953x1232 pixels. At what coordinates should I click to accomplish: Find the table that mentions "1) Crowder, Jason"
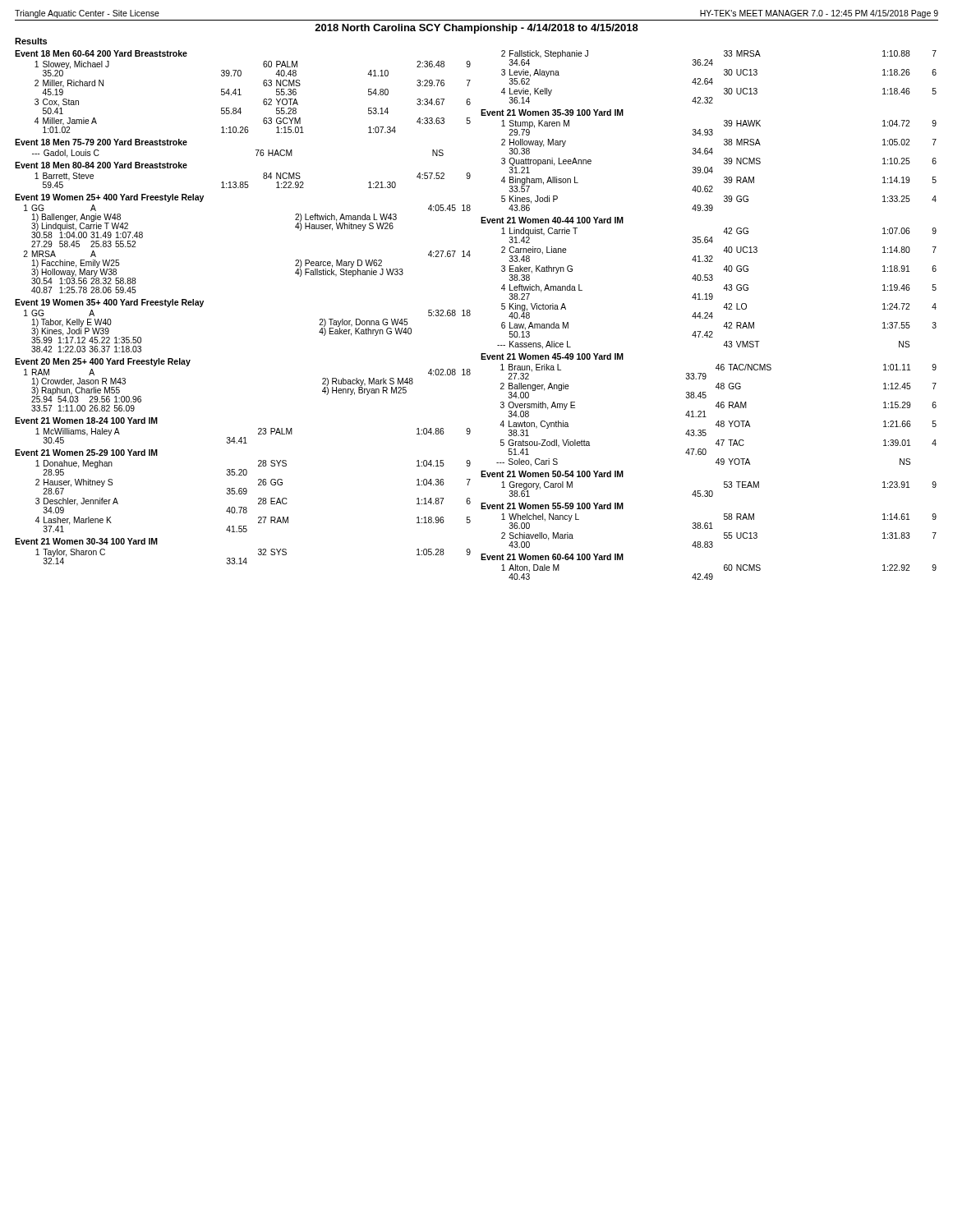(244, 390)
